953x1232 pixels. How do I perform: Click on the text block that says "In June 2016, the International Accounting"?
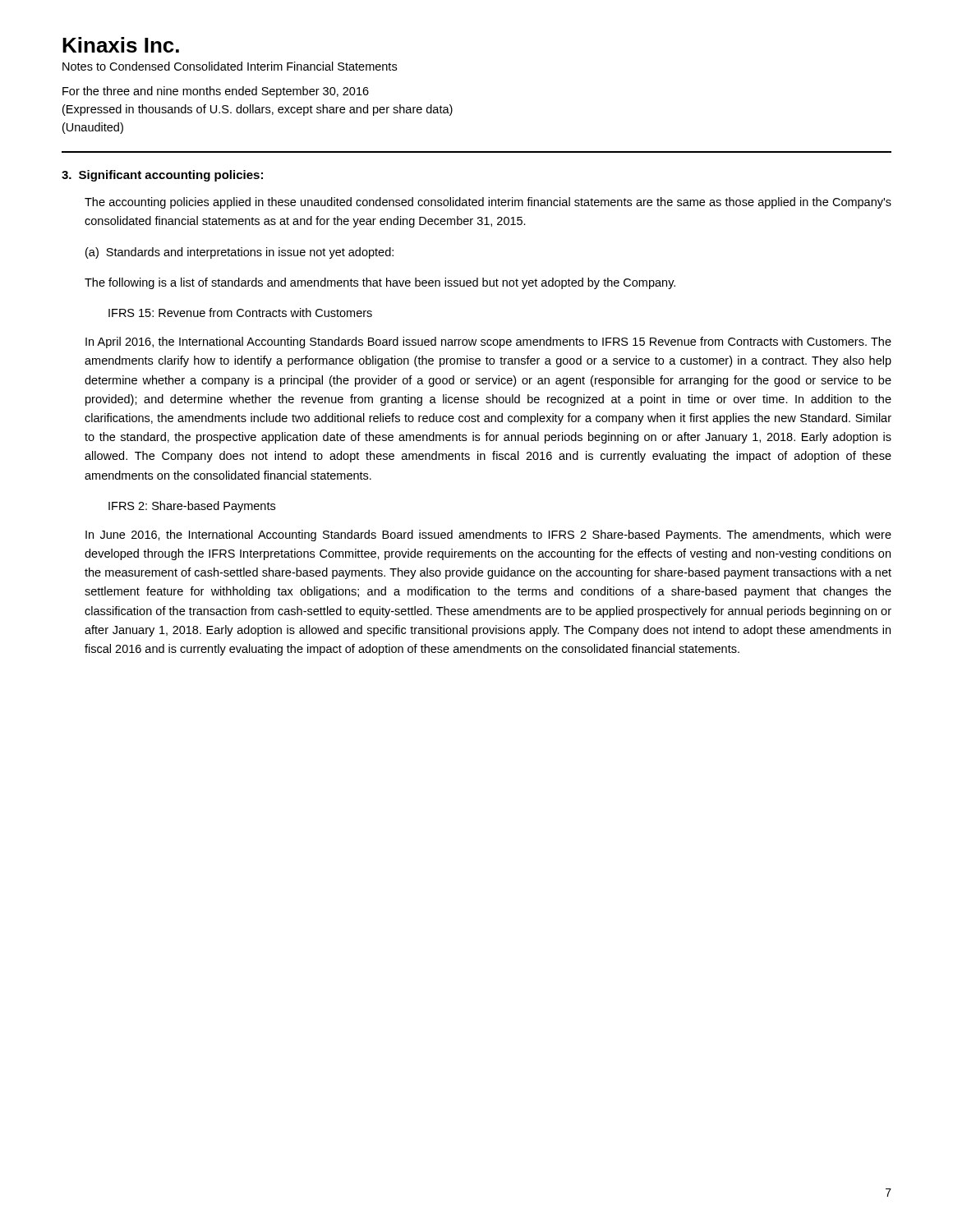tap(488, 592)
